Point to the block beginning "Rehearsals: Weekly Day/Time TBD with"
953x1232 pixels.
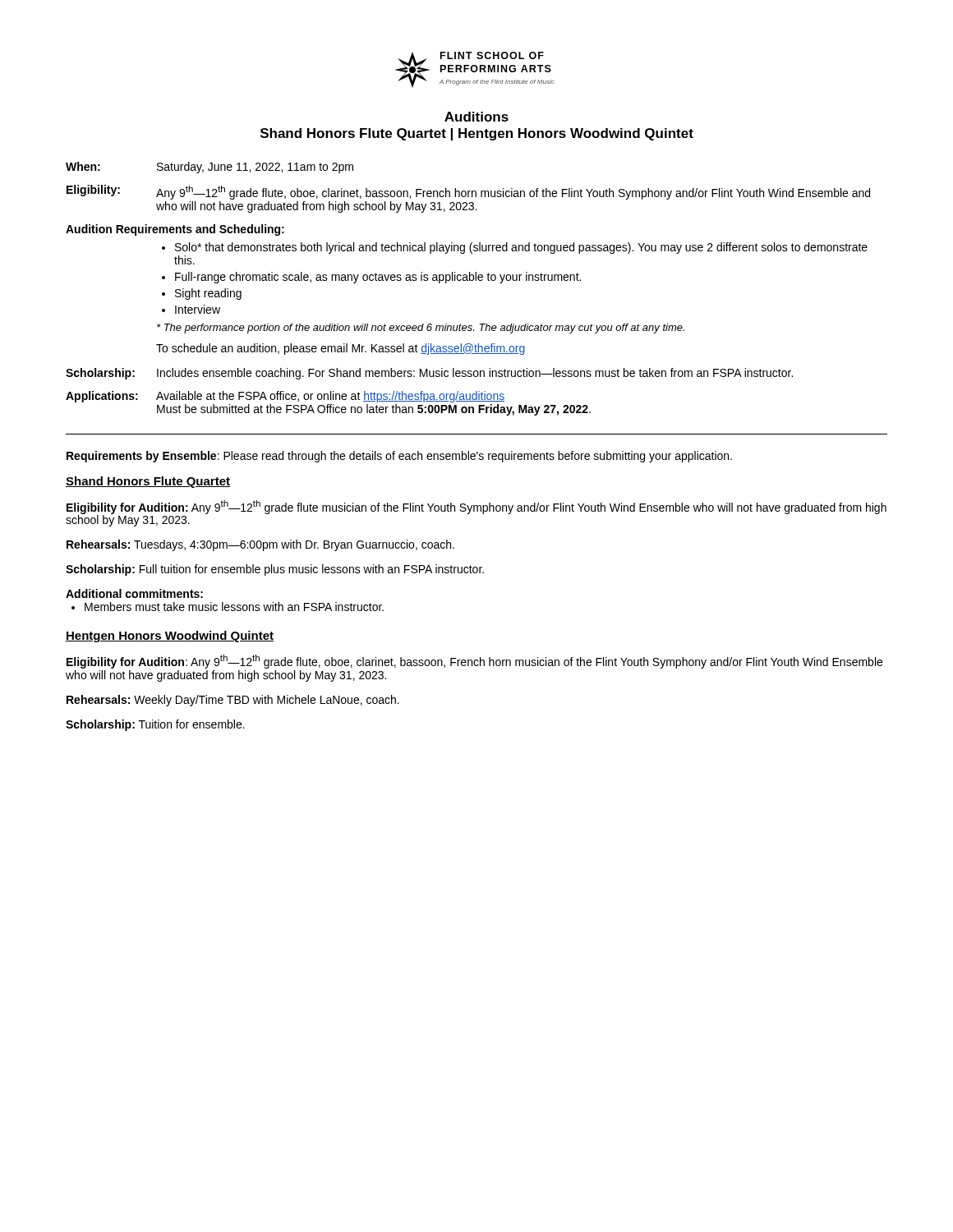coord(233,700)
